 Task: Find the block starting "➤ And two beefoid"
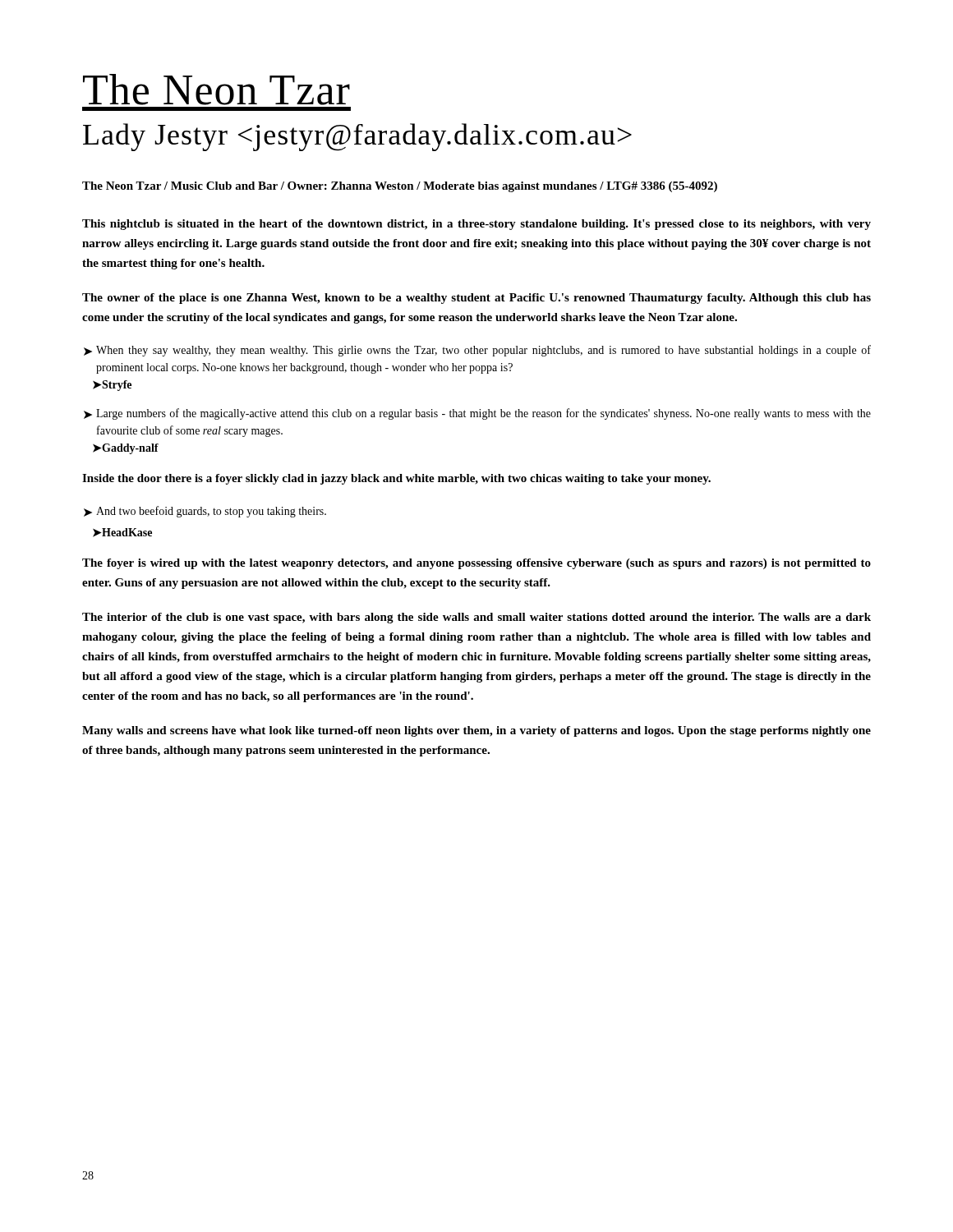[204, 512]
